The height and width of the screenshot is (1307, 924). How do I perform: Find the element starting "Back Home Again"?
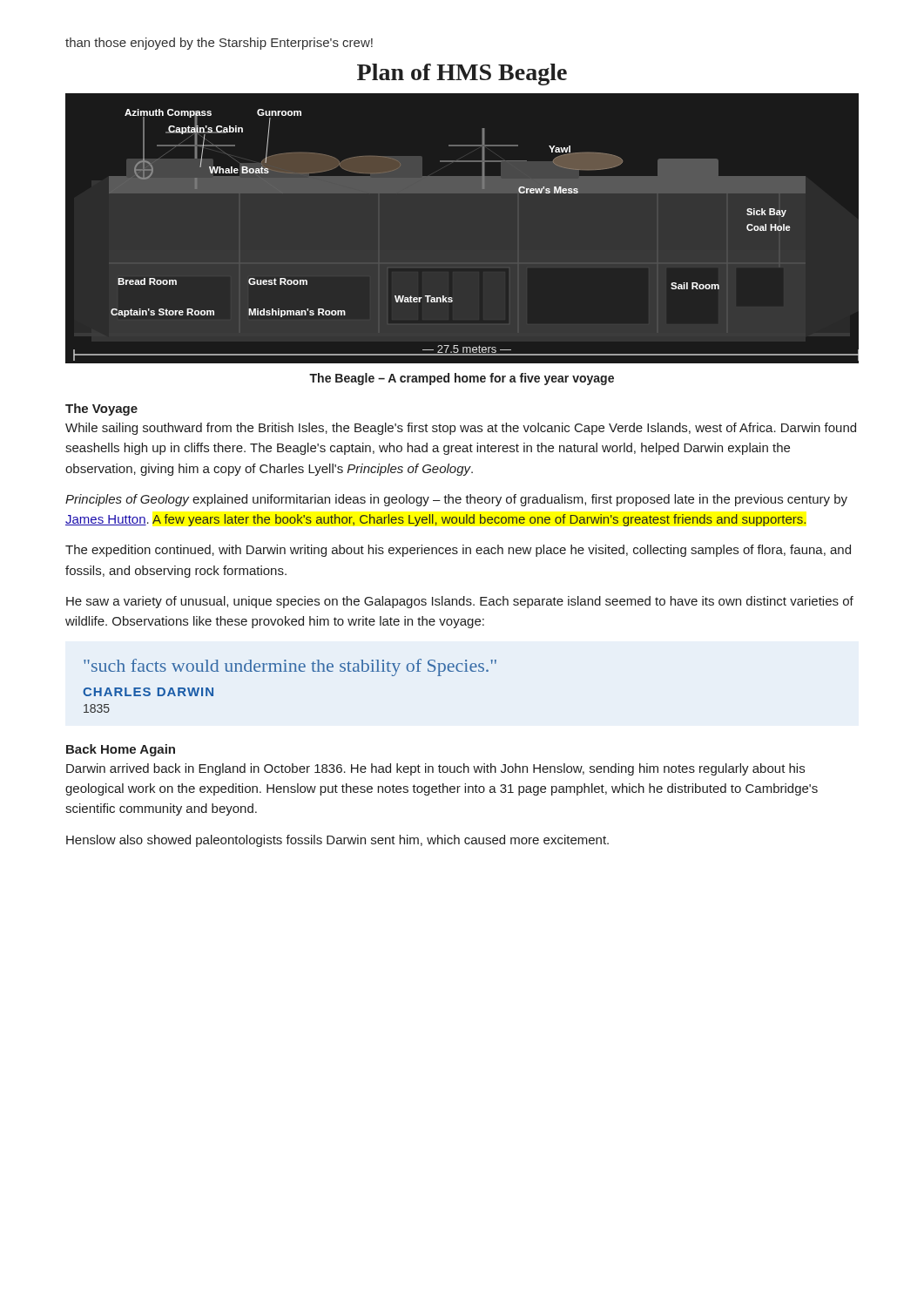(121, 749)
